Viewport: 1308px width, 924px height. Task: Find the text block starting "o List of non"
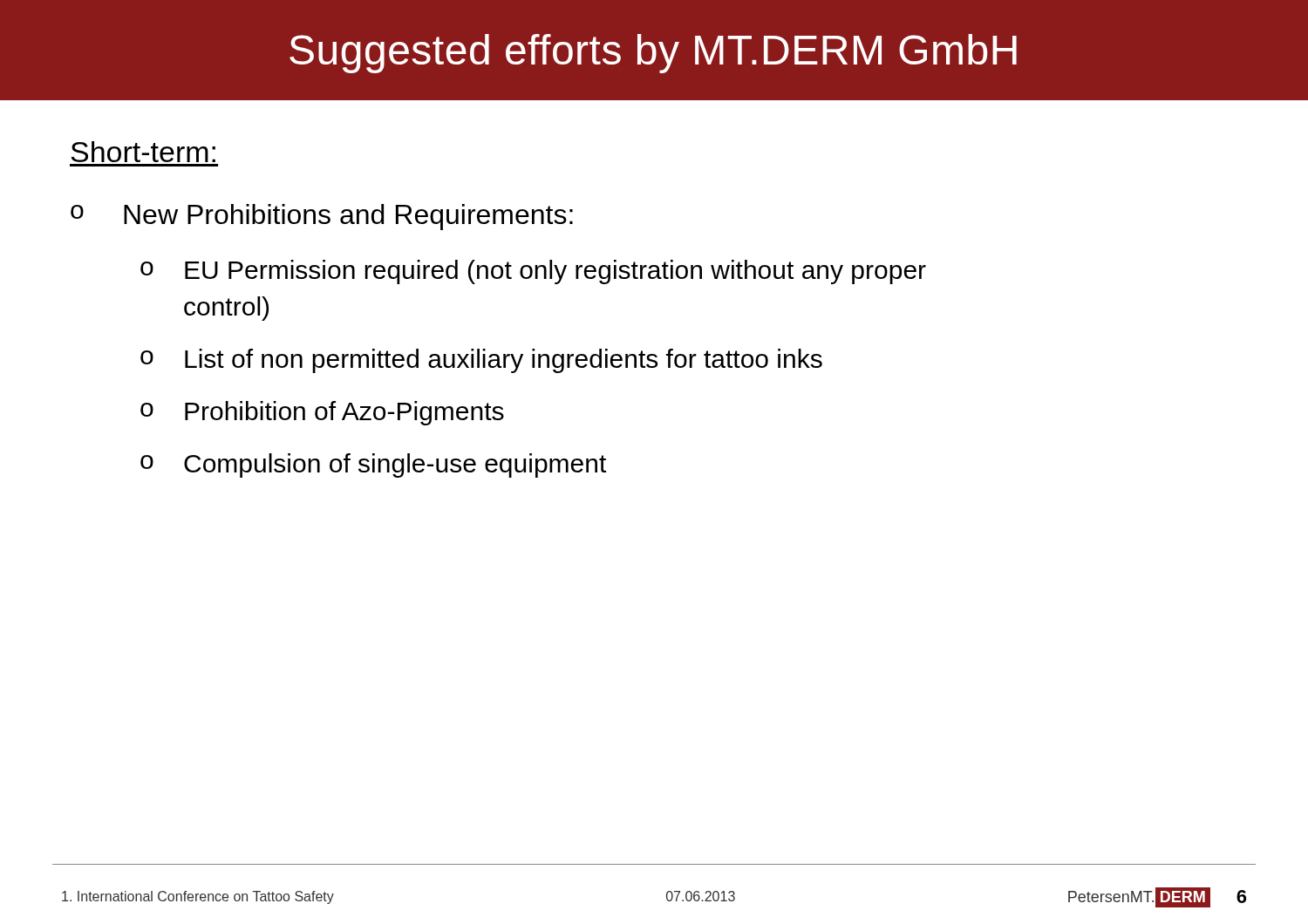pos(689,359)
